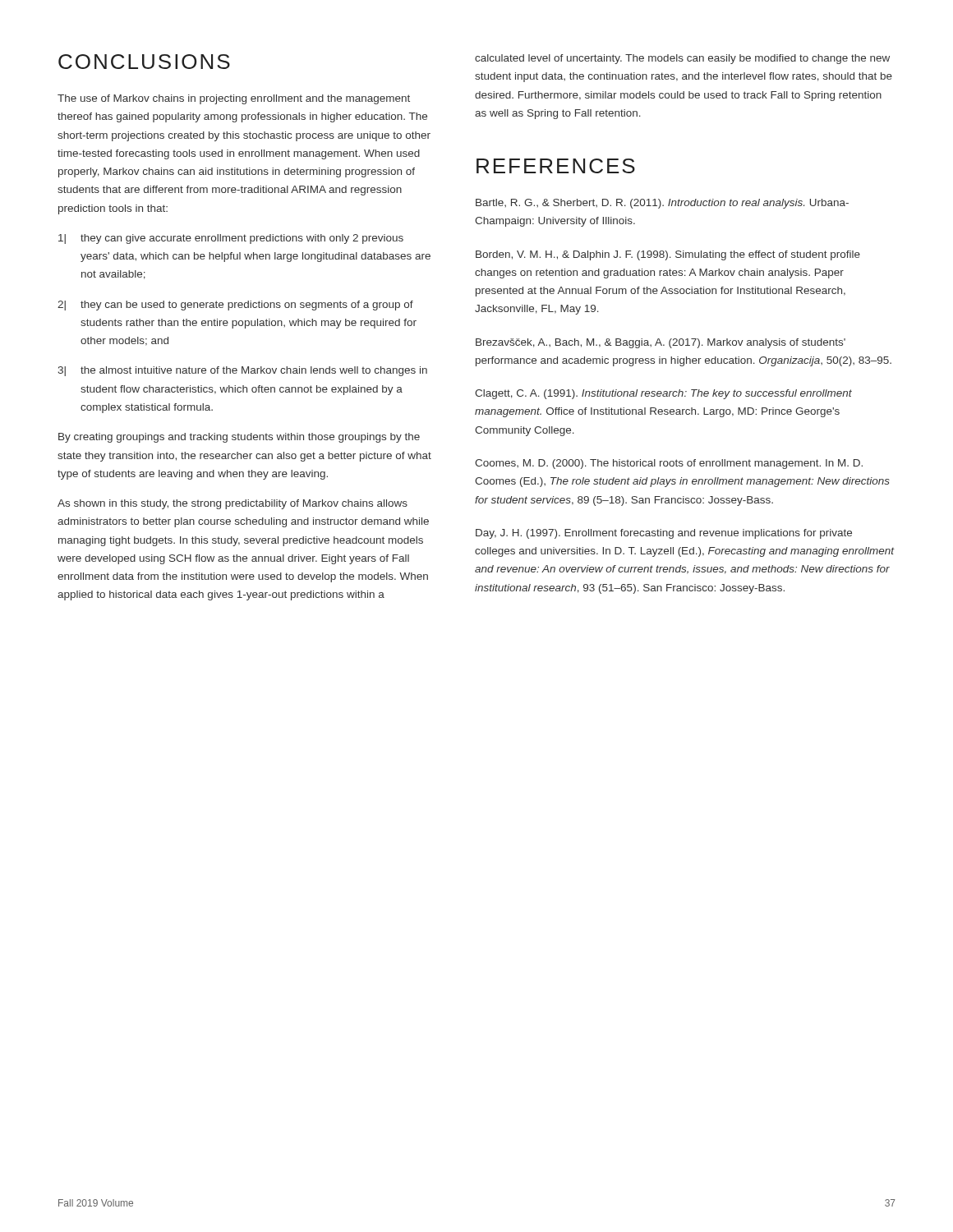Point to the text starting "As shown in this study, the strong predictability"
Image resolution: width=953 pixels, height=1232 pixels.
coord(243,549)
